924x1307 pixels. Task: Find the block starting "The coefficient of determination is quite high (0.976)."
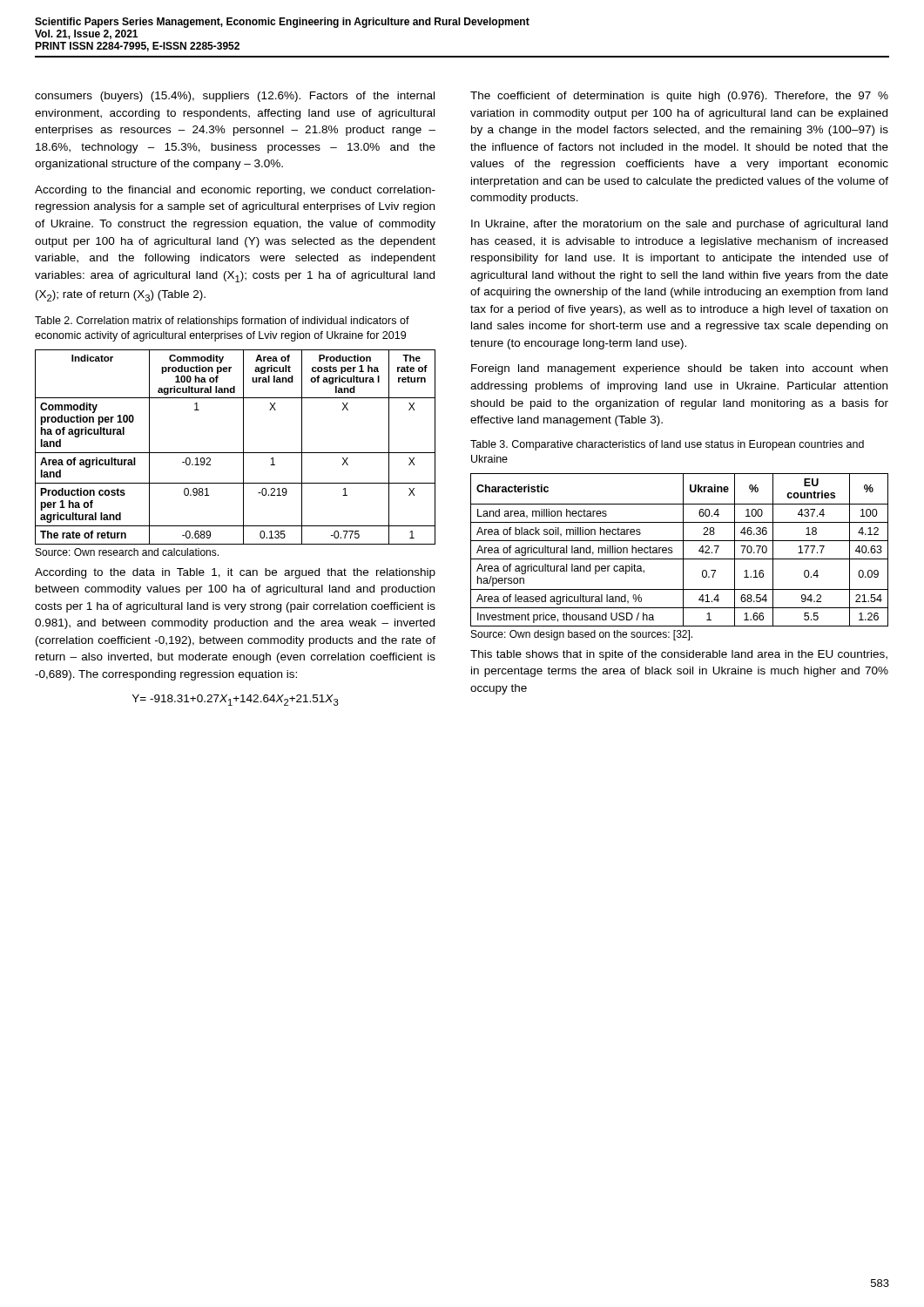tap(679, 147)
